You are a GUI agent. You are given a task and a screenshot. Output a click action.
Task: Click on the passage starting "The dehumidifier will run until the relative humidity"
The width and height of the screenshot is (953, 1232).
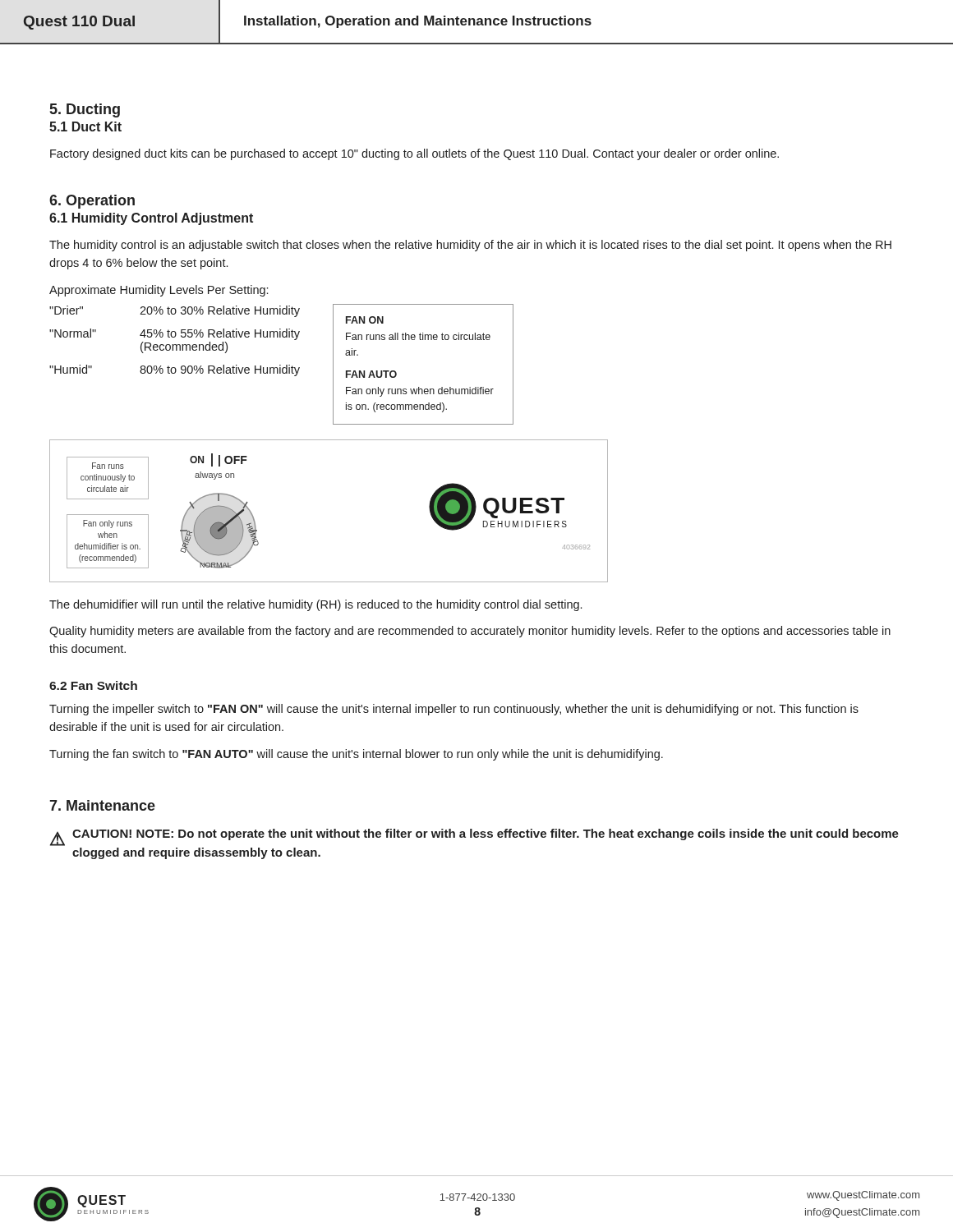tap(316, 604)
